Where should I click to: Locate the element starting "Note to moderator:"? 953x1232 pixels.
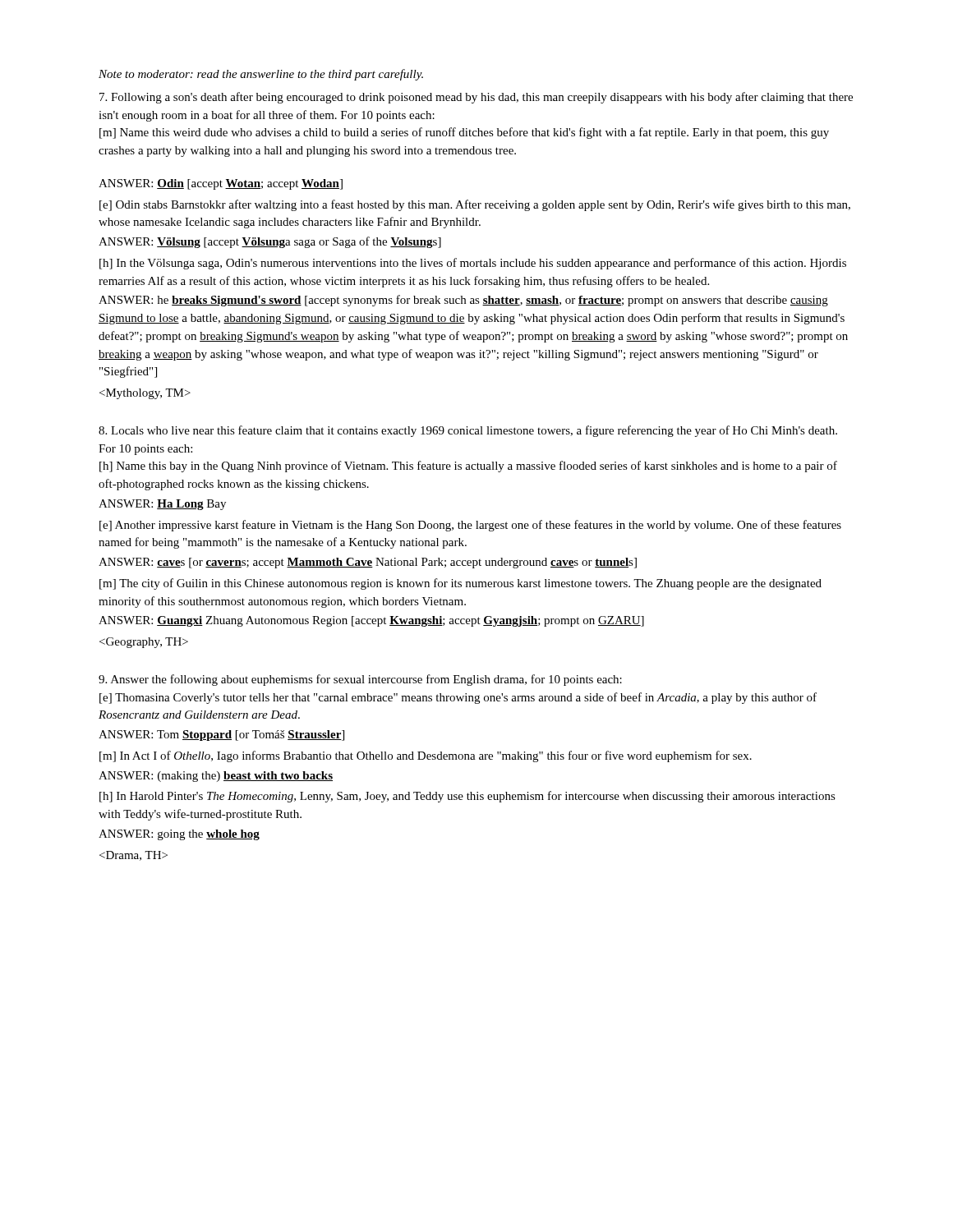click(x=261, y=74)
